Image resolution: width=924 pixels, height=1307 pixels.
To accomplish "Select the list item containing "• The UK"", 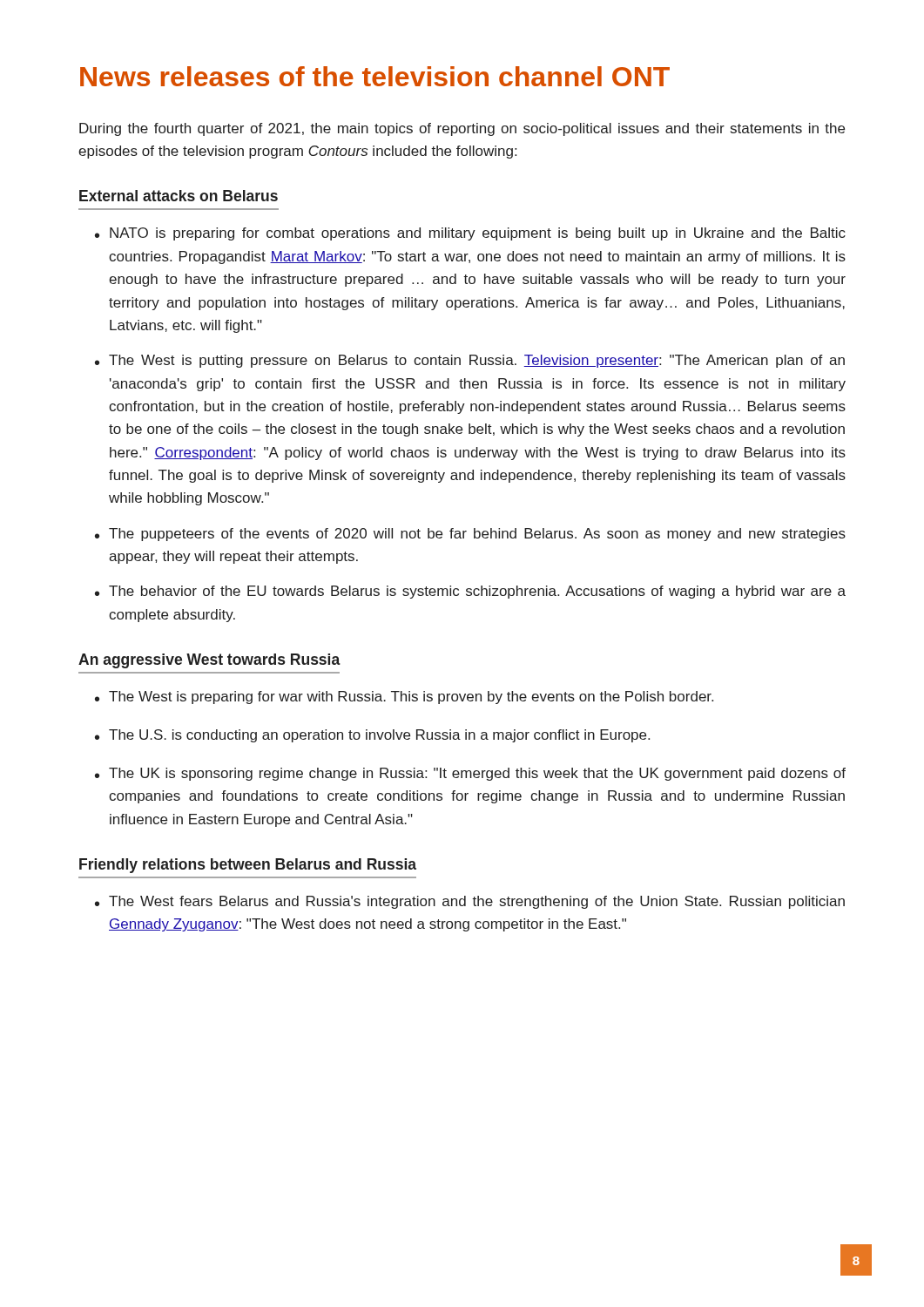I will [462, 797].
